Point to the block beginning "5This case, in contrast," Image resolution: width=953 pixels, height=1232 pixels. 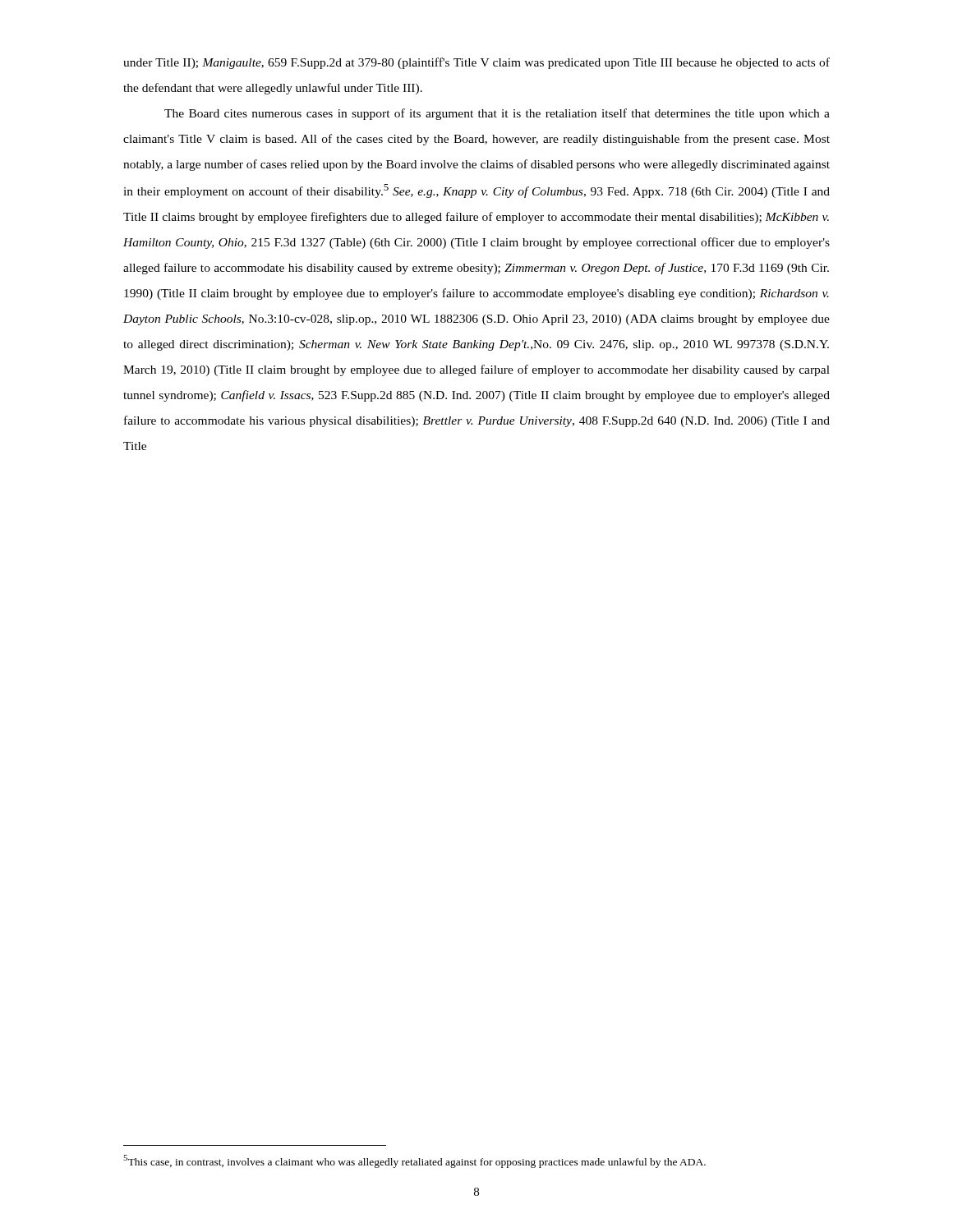415,1160
